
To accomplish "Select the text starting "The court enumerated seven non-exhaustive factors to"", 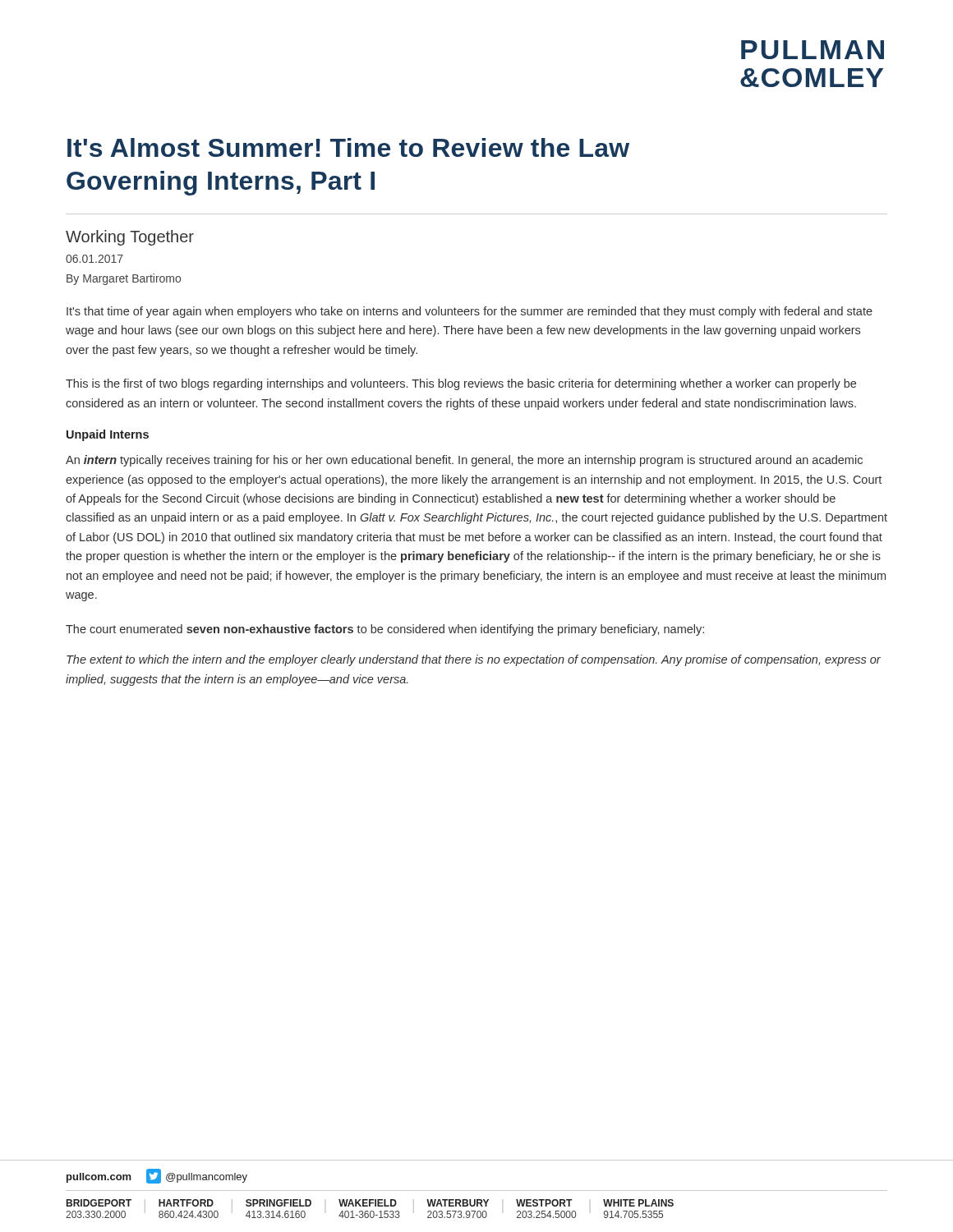I will (385, 629).
